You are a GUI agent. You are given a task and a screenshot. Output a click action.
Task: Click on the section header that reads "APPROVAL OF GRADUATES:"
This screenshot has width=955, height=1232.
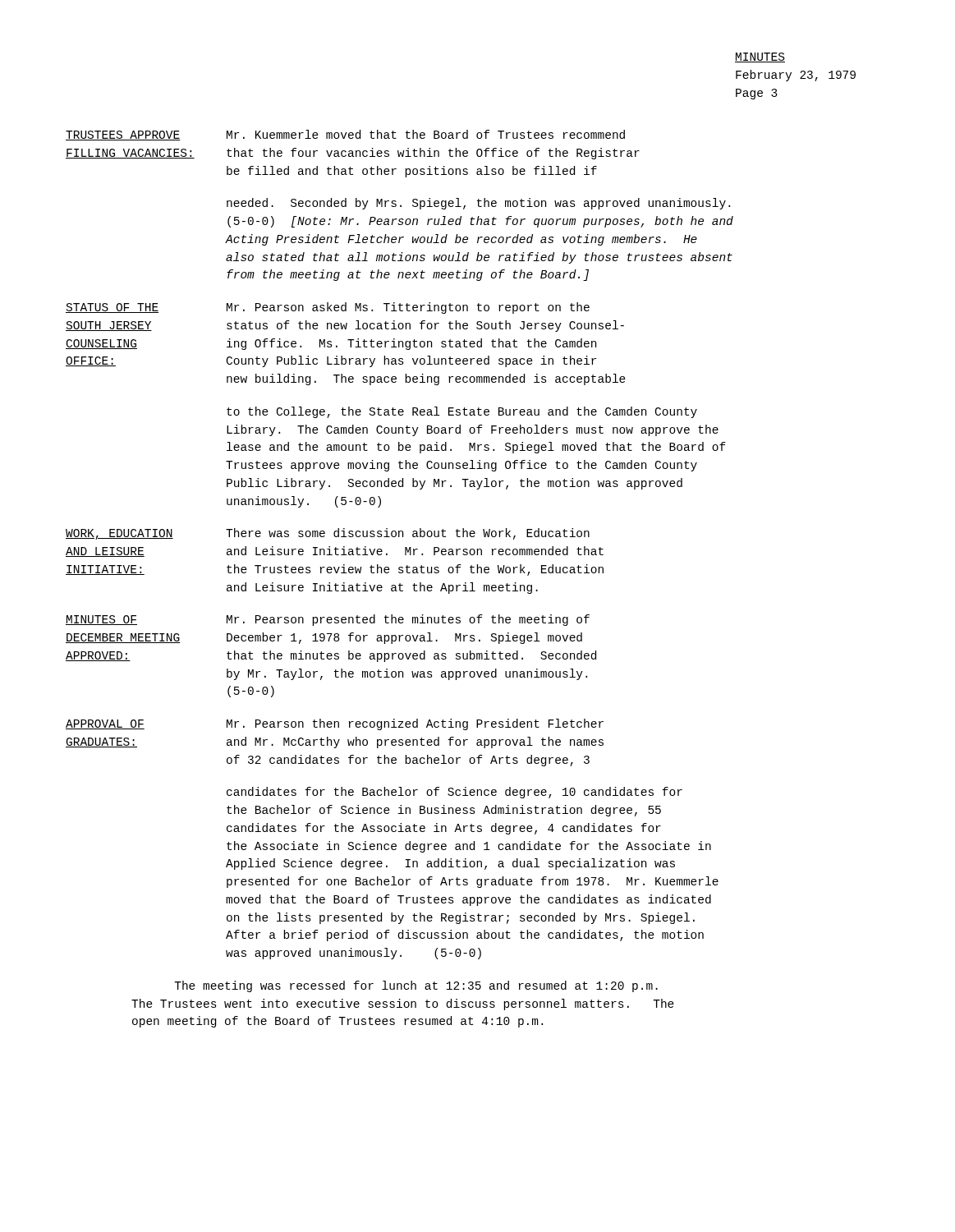click(x=105, y=733)
